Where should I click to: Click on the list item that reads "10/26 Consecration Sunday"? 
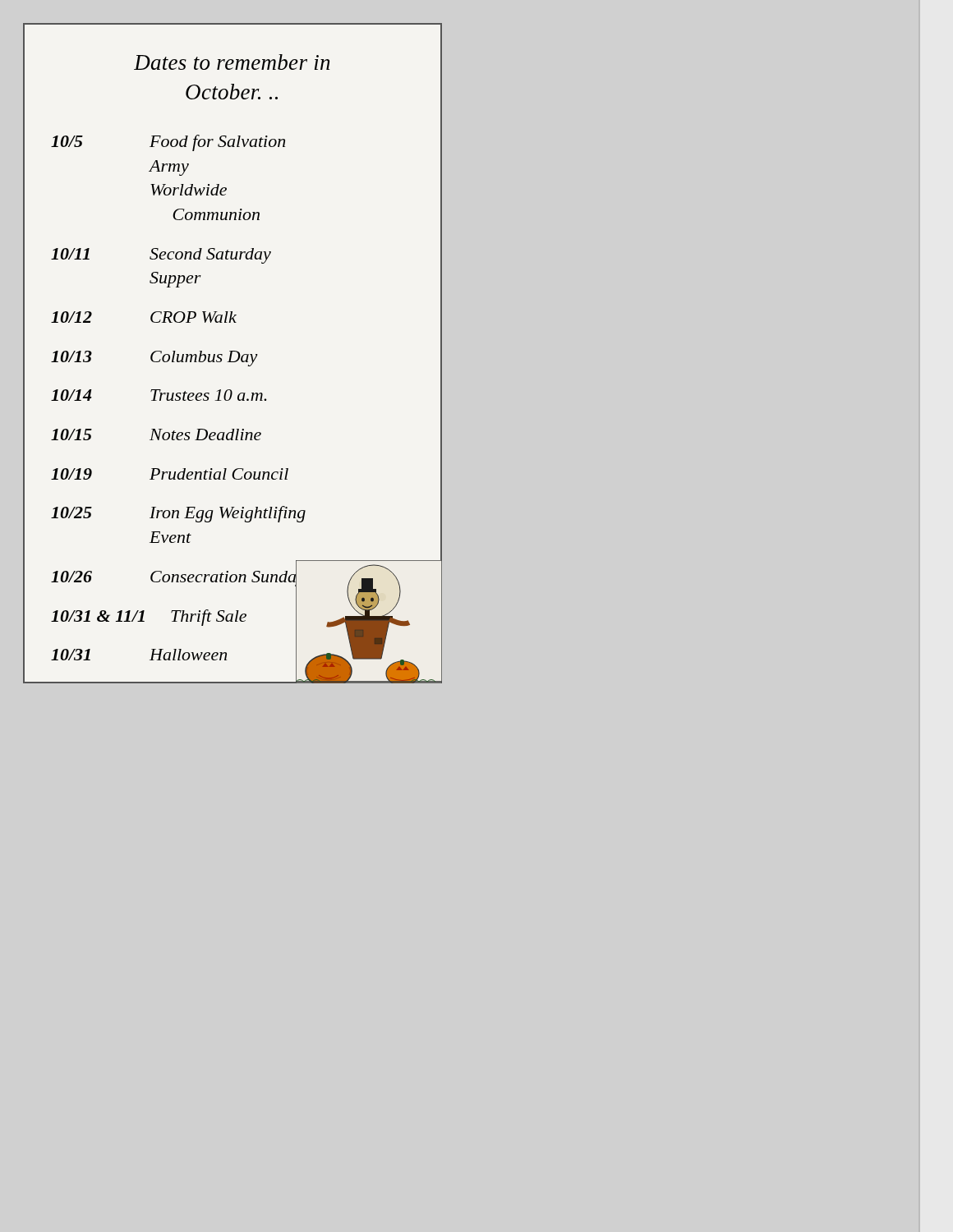(x=232, y=576)
